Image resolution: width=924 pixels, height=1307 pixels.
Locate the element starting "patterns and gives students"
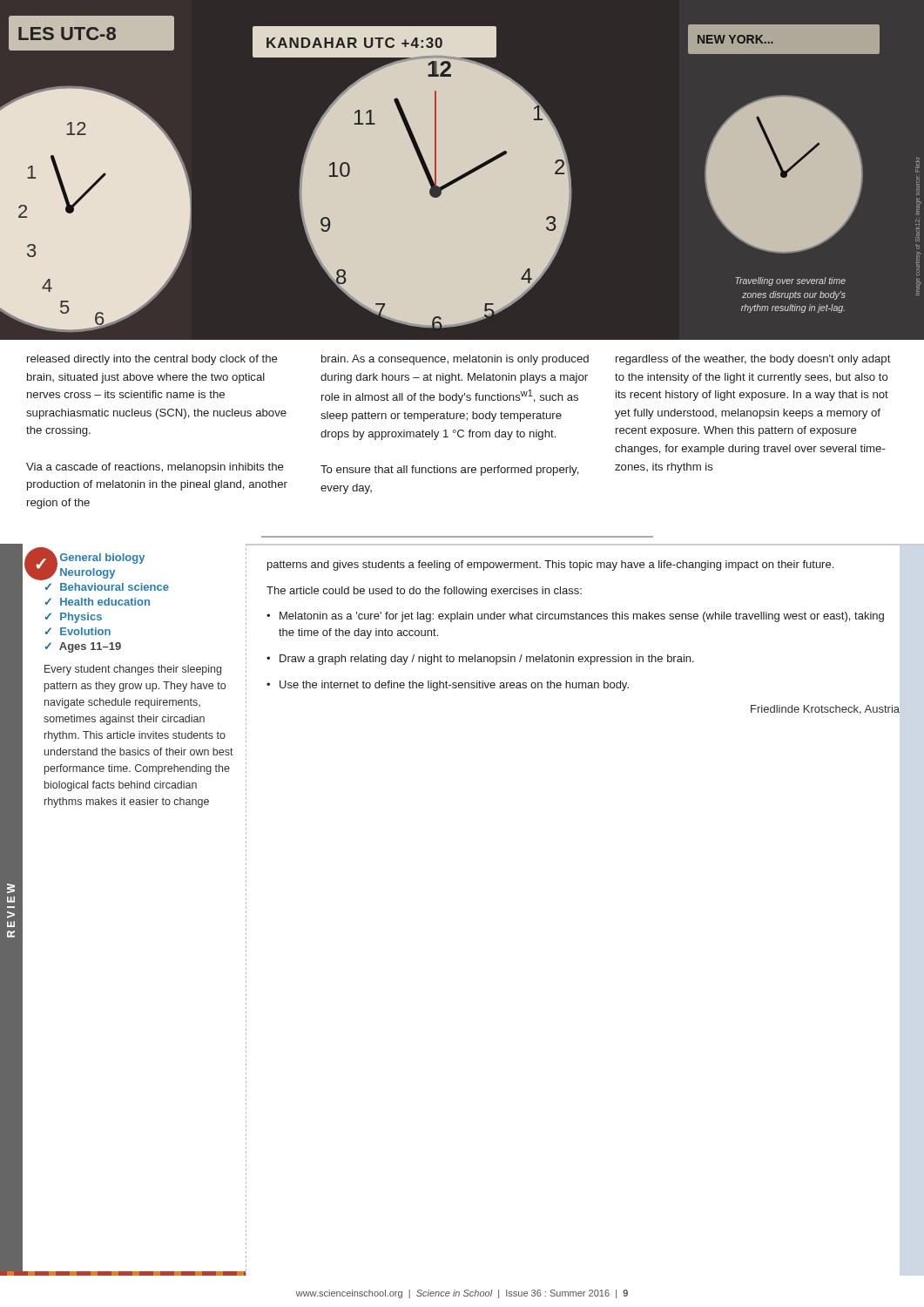pyautogui.click(x=551, y=564)
